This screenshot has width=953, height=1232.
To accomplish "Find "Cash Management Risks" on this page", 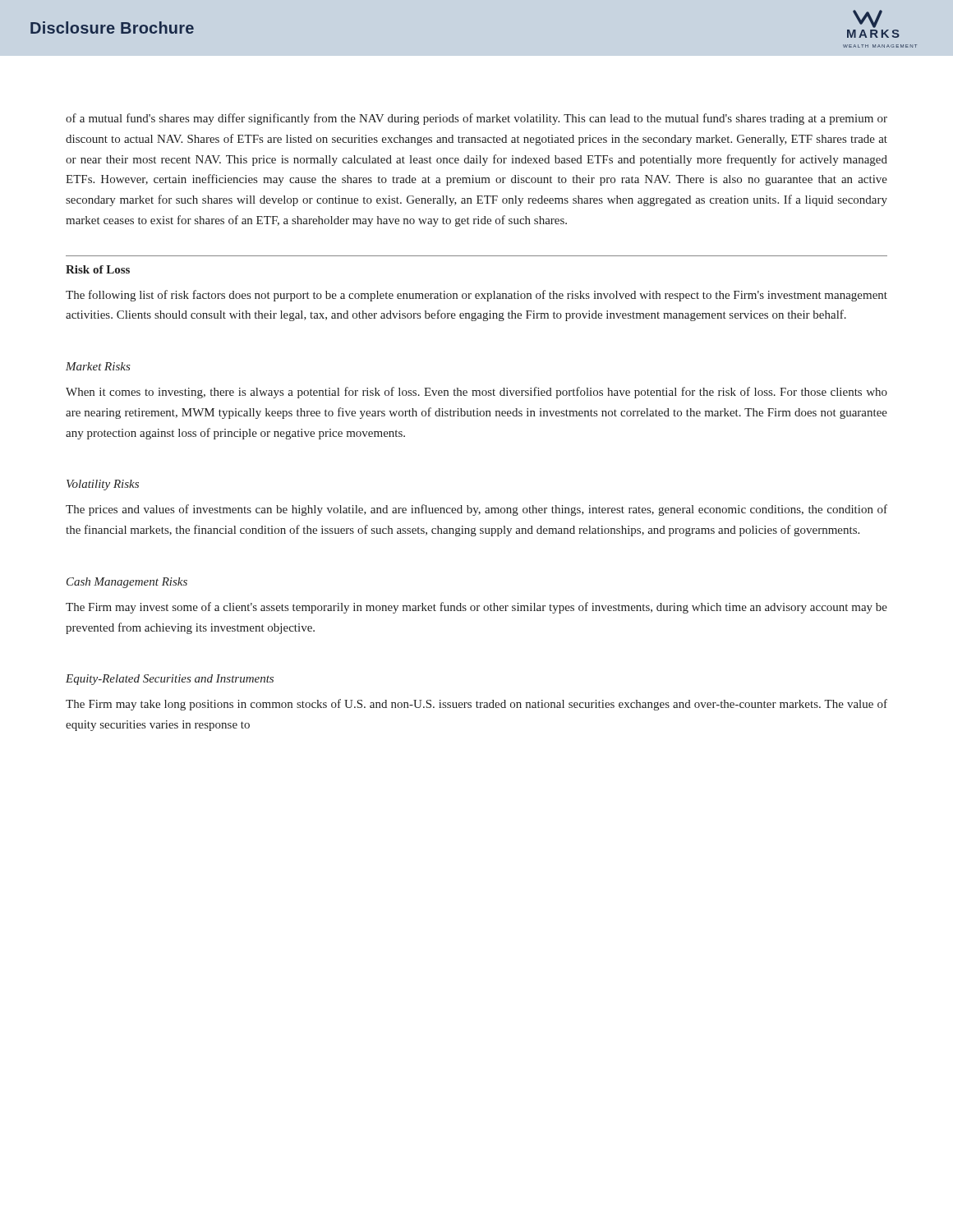I will click(x=127, y=582).
